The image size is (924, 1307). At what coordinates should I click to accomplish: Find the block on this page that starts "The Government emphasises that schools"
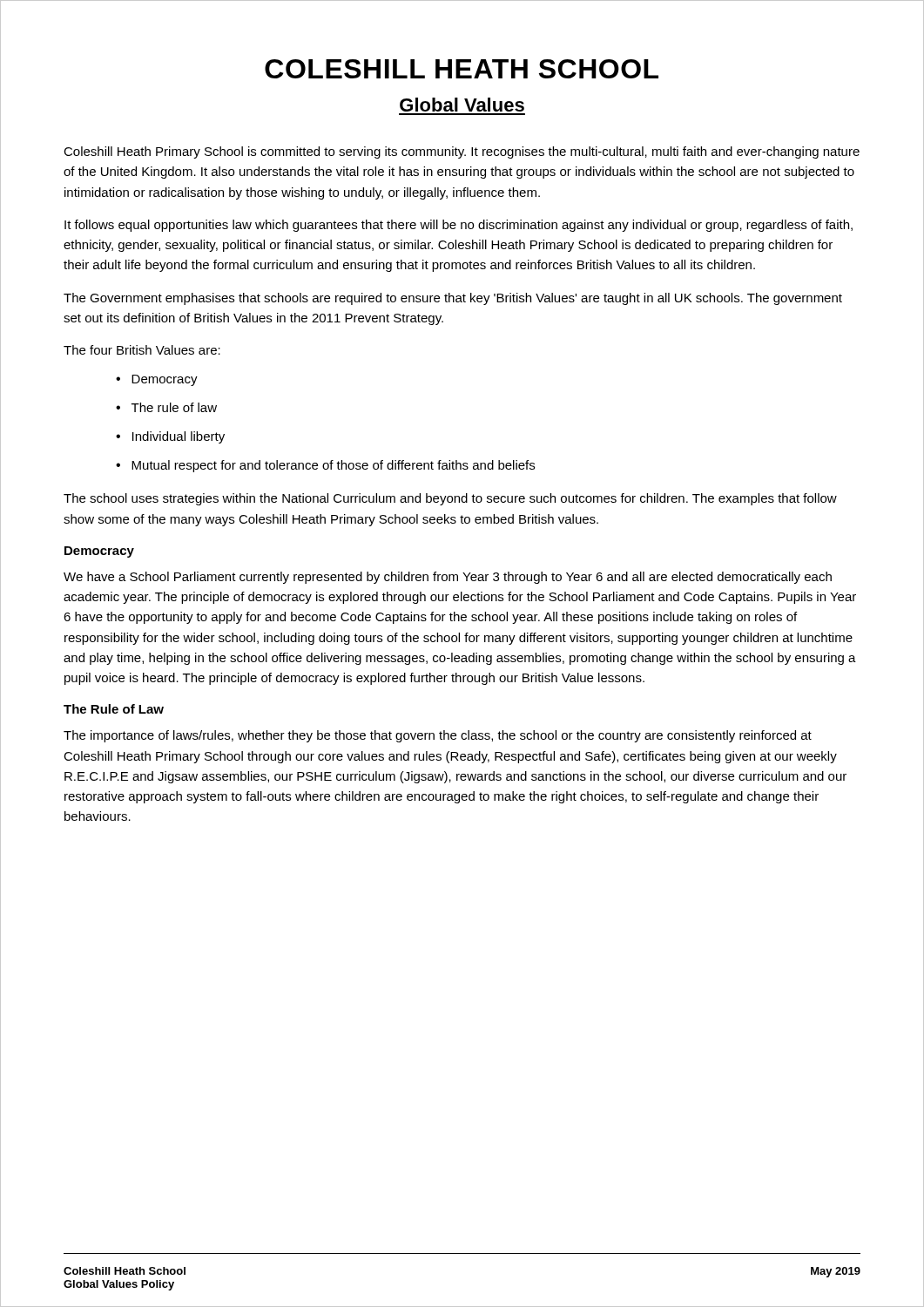(x=453, y=307)
